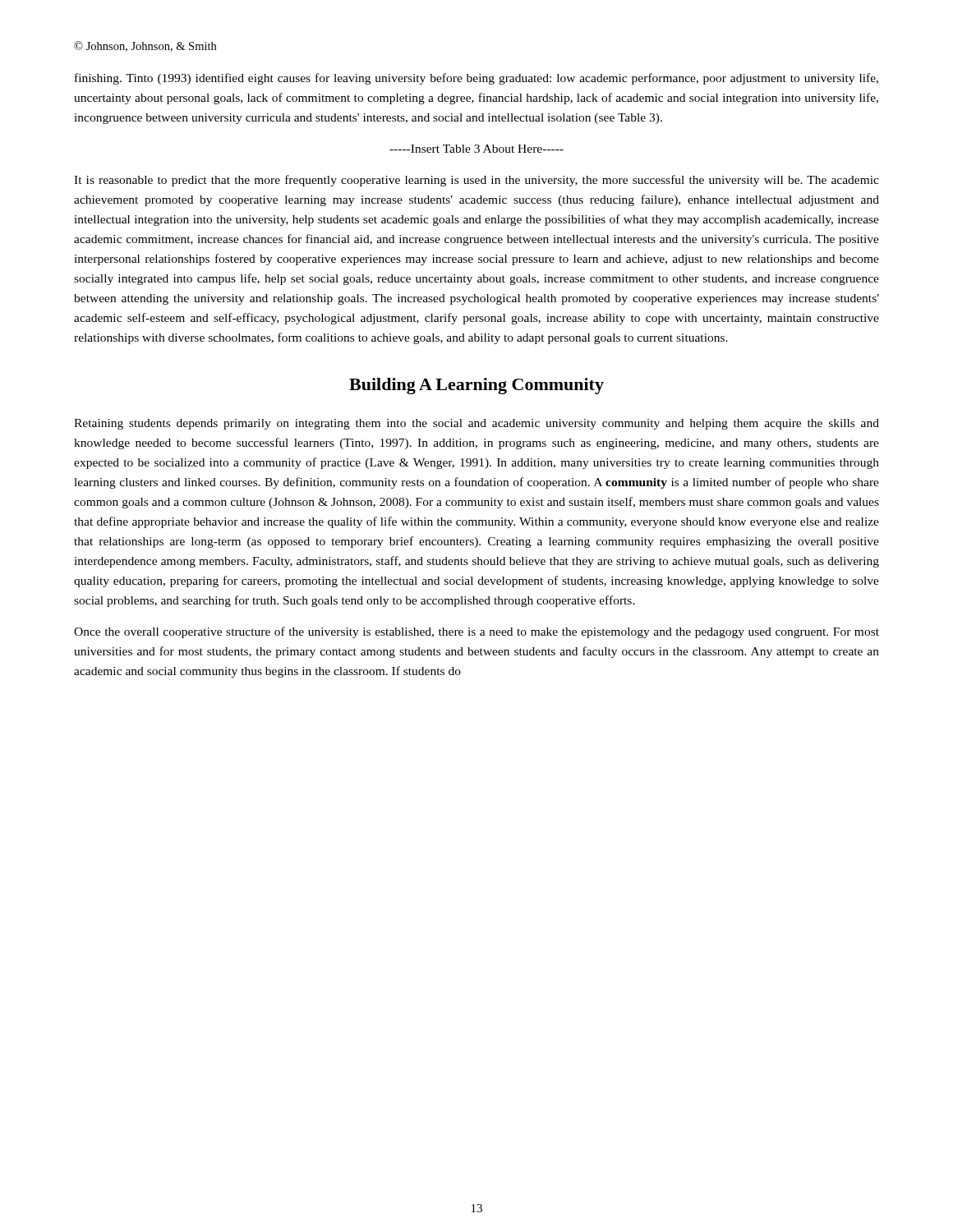Viewport: 953px width, 1232px height.
Task: Select the region starting "Once the overall cooperative structure of"
Action: point(476,651)
